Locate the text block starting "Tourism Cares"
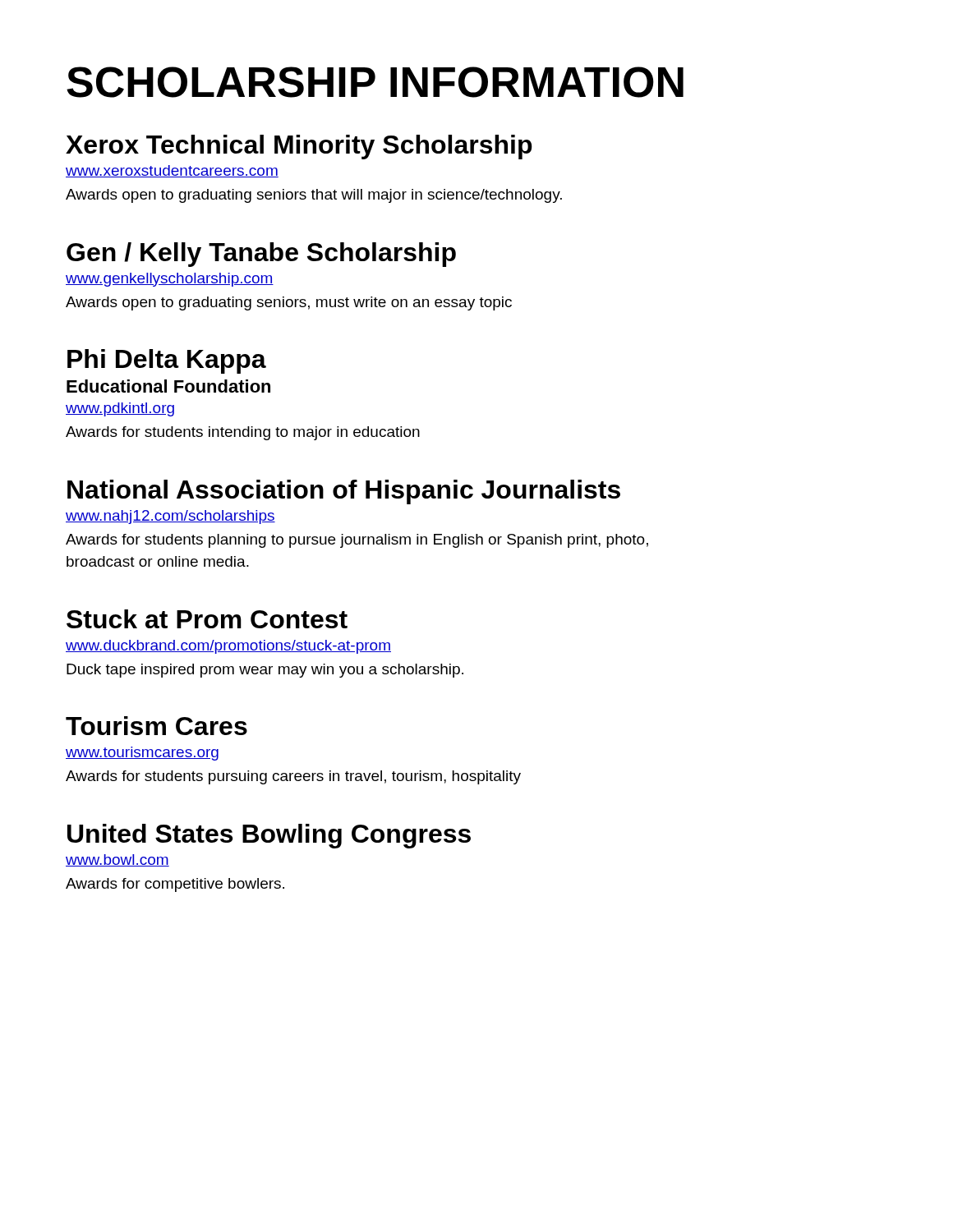 [x=157, y=726]
